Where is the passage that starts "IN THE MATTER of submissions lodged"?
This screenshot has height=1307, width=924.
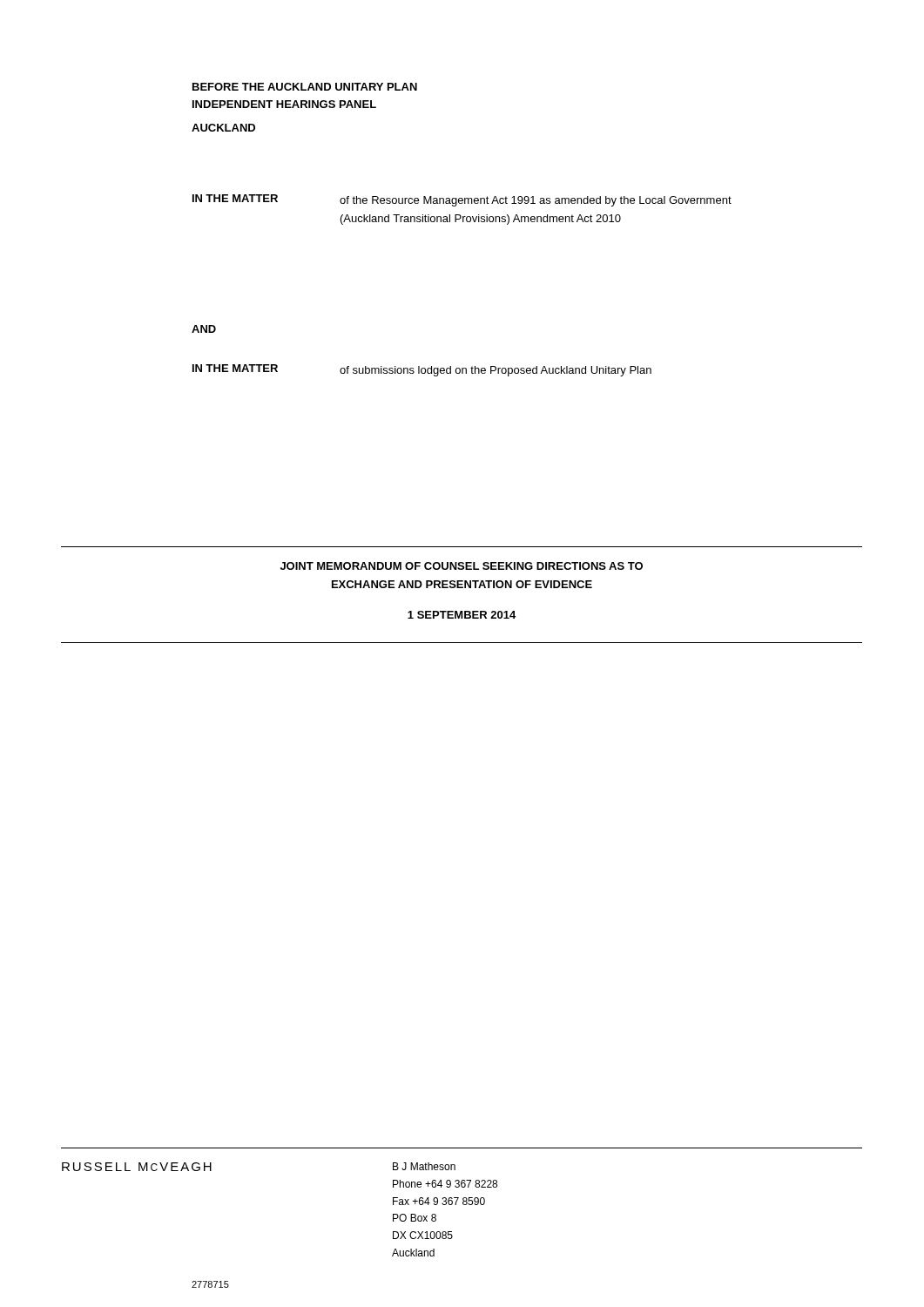click(479, 371)
